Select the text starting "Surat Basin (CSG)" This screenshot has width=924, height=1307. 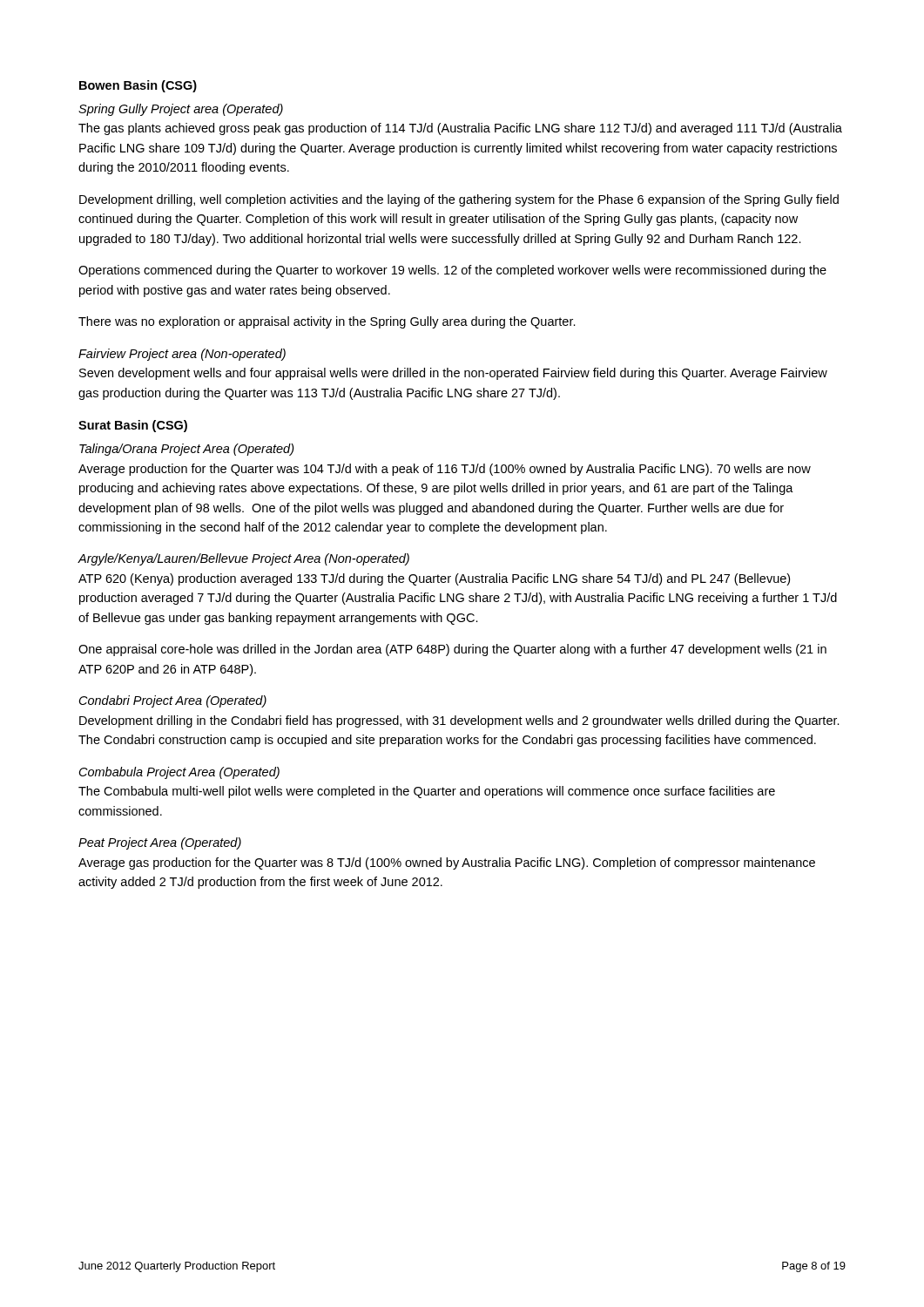[x=133, y=425]
